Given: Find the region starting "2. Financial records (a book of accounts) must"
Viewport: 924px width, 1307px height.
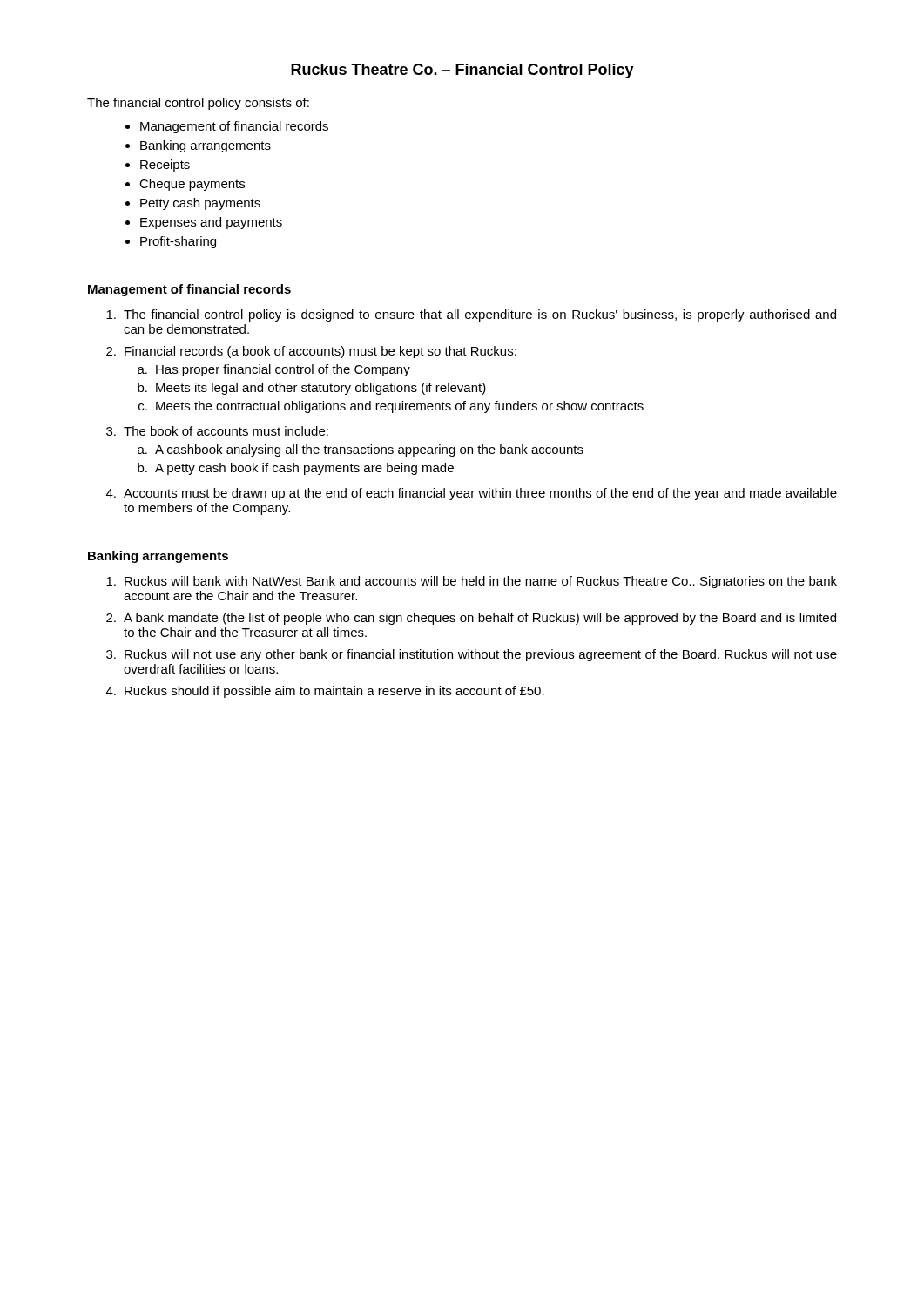Looking at the screenshot, I should pyautogui.click(x=462, y=380).
